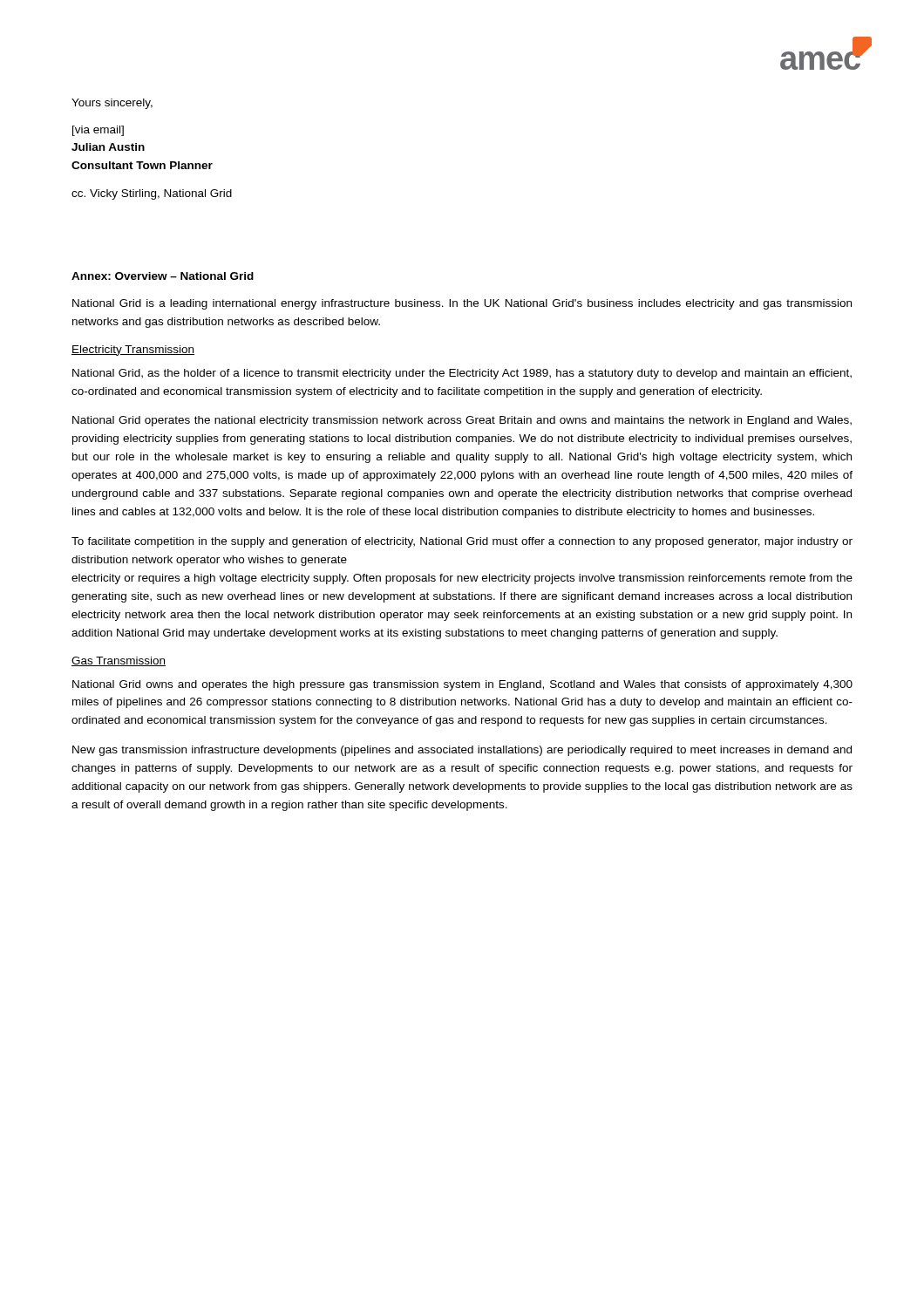Viewport: 924px width, 1308px height.
Task: Click where it says "Yours sincerely,"
Action: pyautogui.click(x=112, y=102)
